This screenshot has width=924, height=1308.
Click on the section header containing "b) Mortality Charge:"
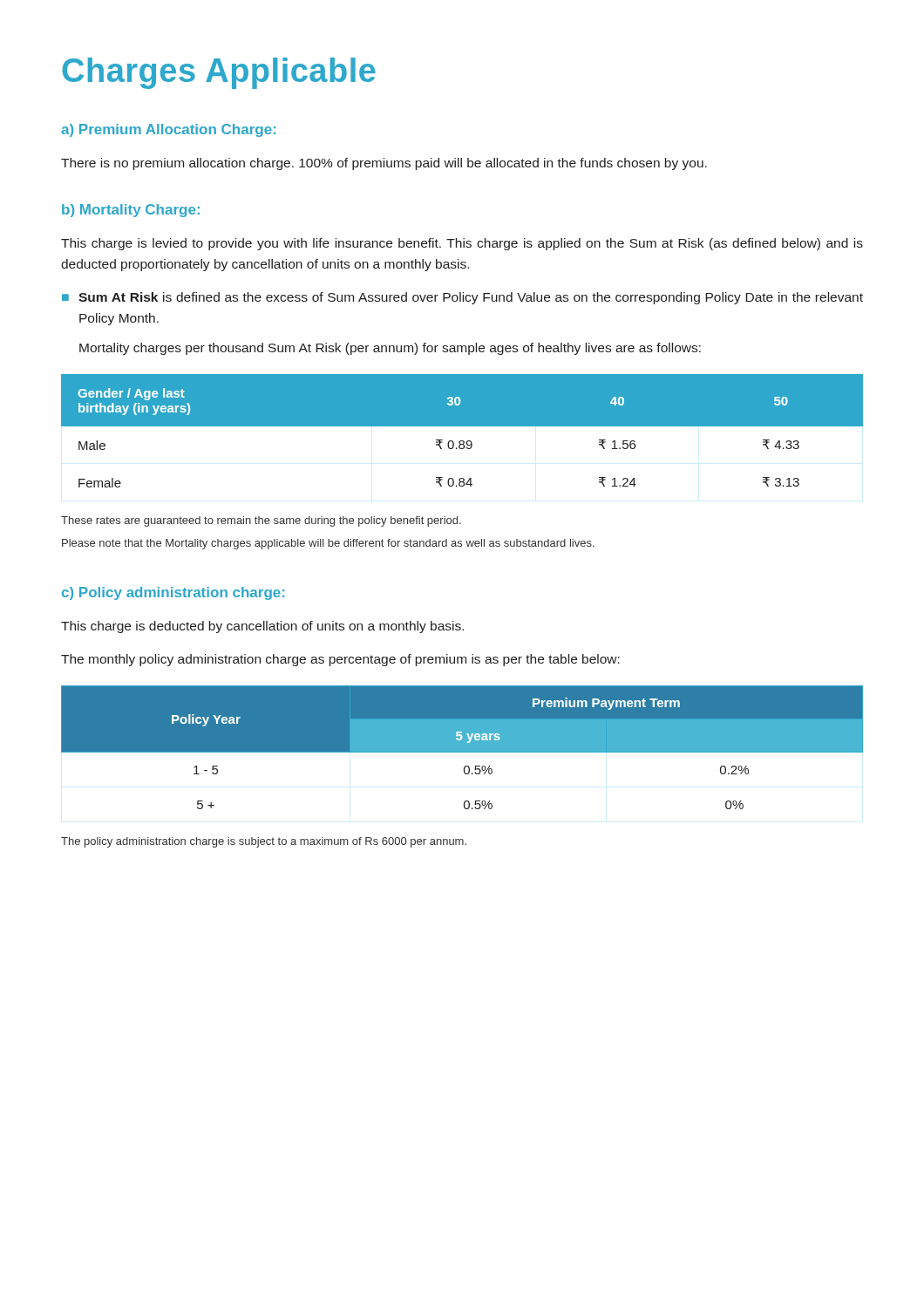pyautogui.click(x=131, y=211)
